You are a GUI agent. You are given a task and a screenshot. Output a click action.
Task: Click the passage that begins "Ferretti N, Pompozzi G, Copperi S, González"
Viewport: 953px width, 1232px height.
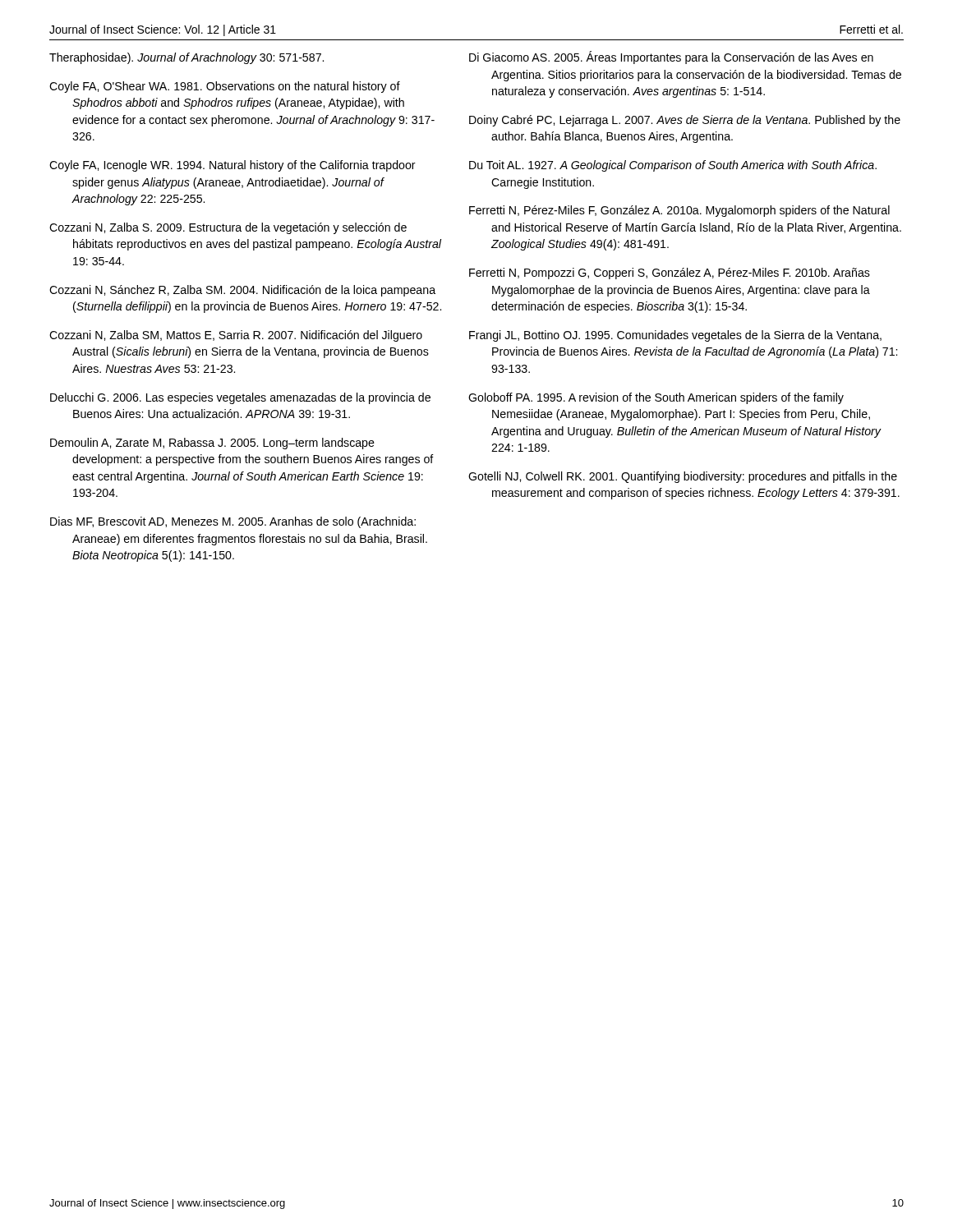pyautogui.click(x=669, y=290)
